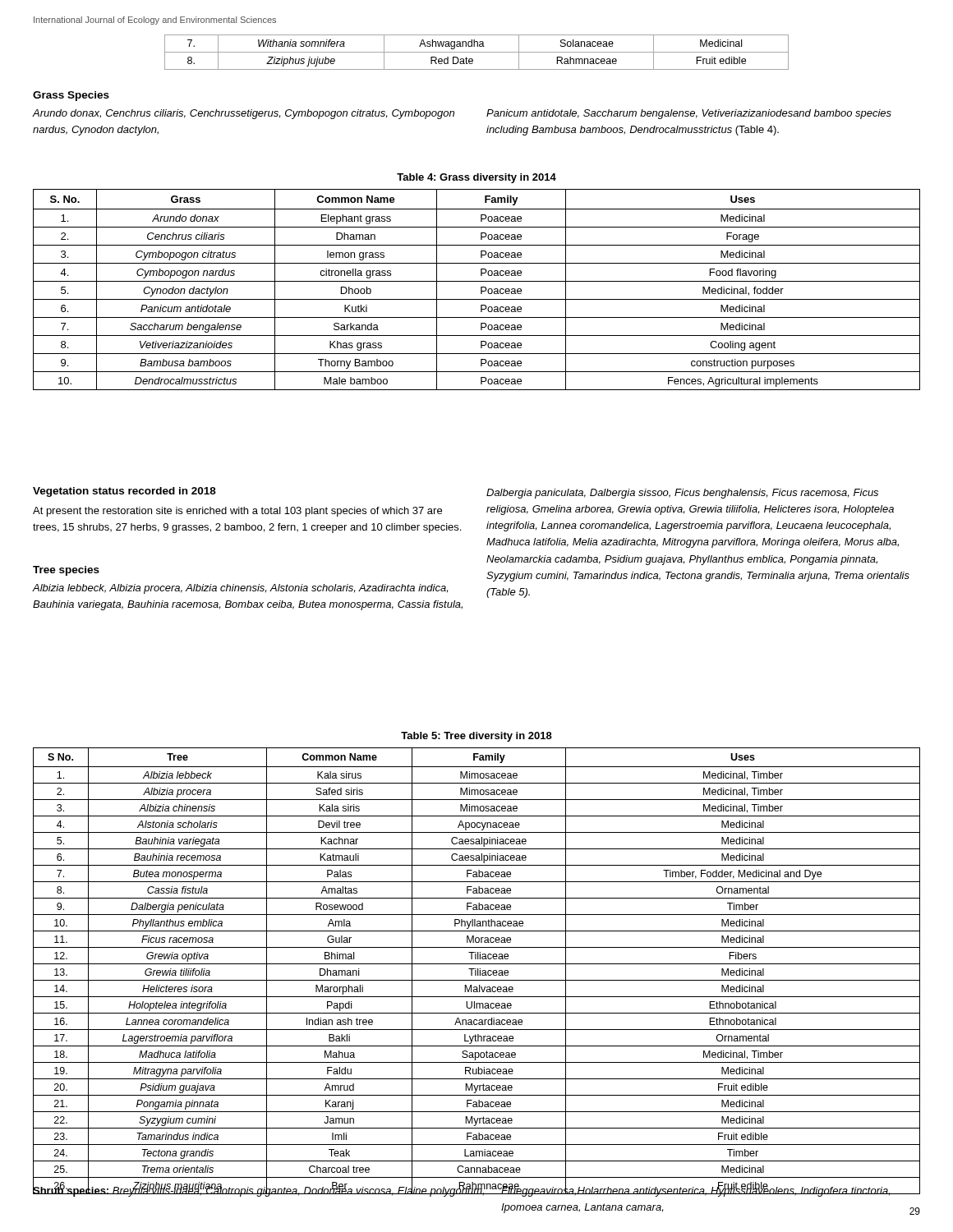Locate the block starting "Grass Species"
The width and height of the screenshot is (953, 1232).
coord(71,95)
